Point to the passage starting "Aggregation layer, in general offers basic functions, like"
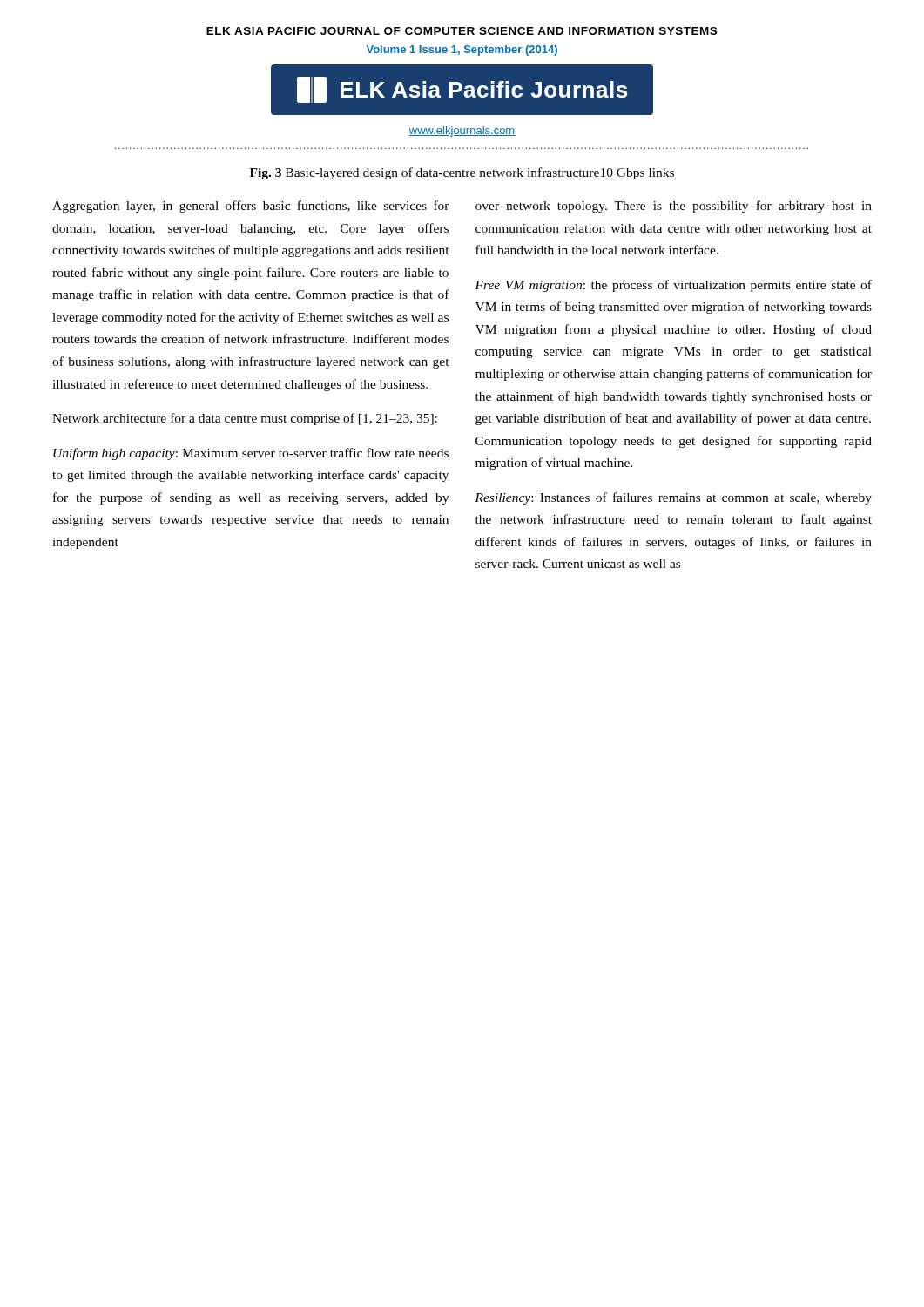Viewport: 924px width, 1307px height. pyautogui.click(x=251, y=374)
